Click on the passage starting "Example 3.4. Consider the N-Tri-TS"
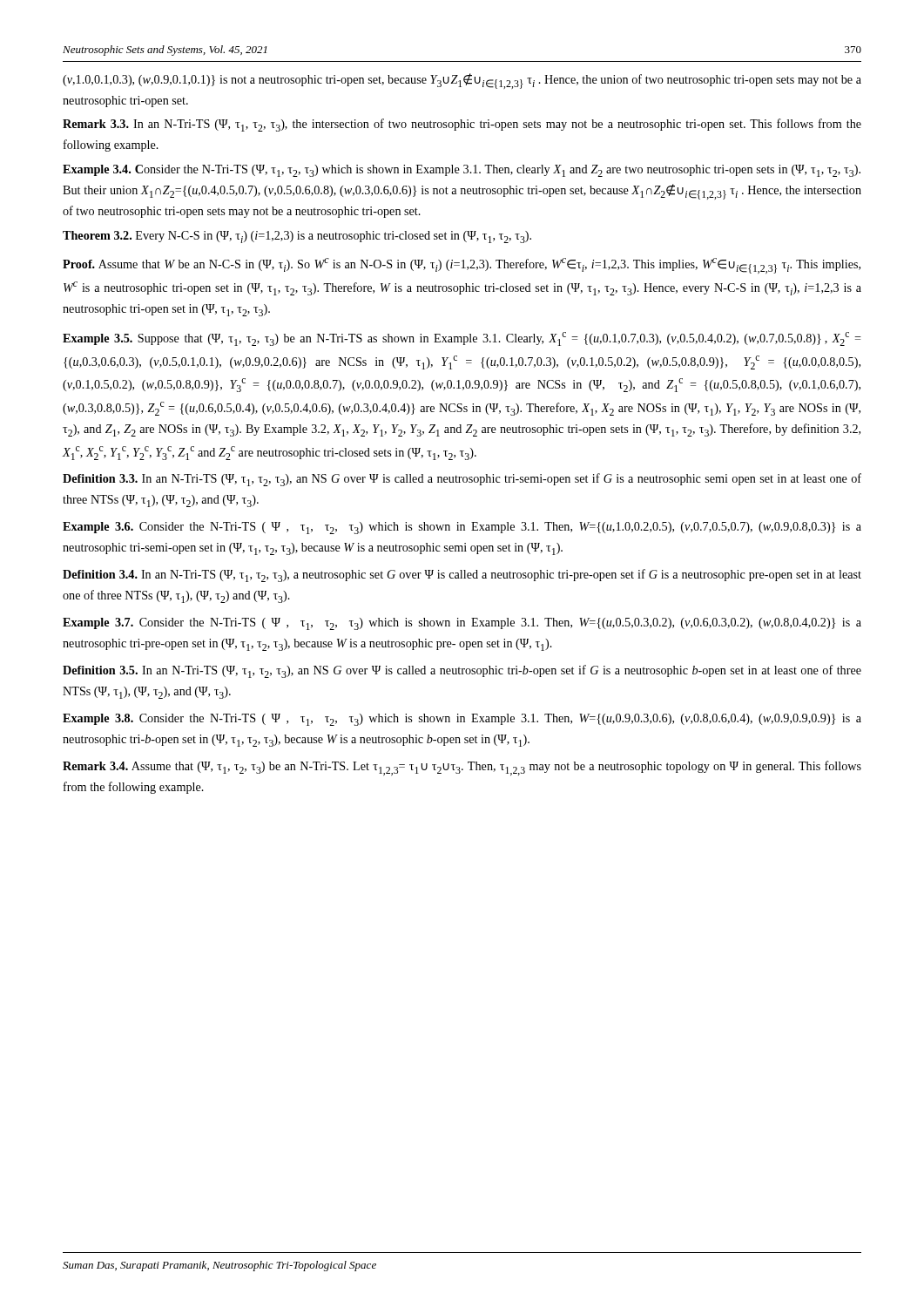This screenshot has height=1307, width=924. (x=462, y=190)
